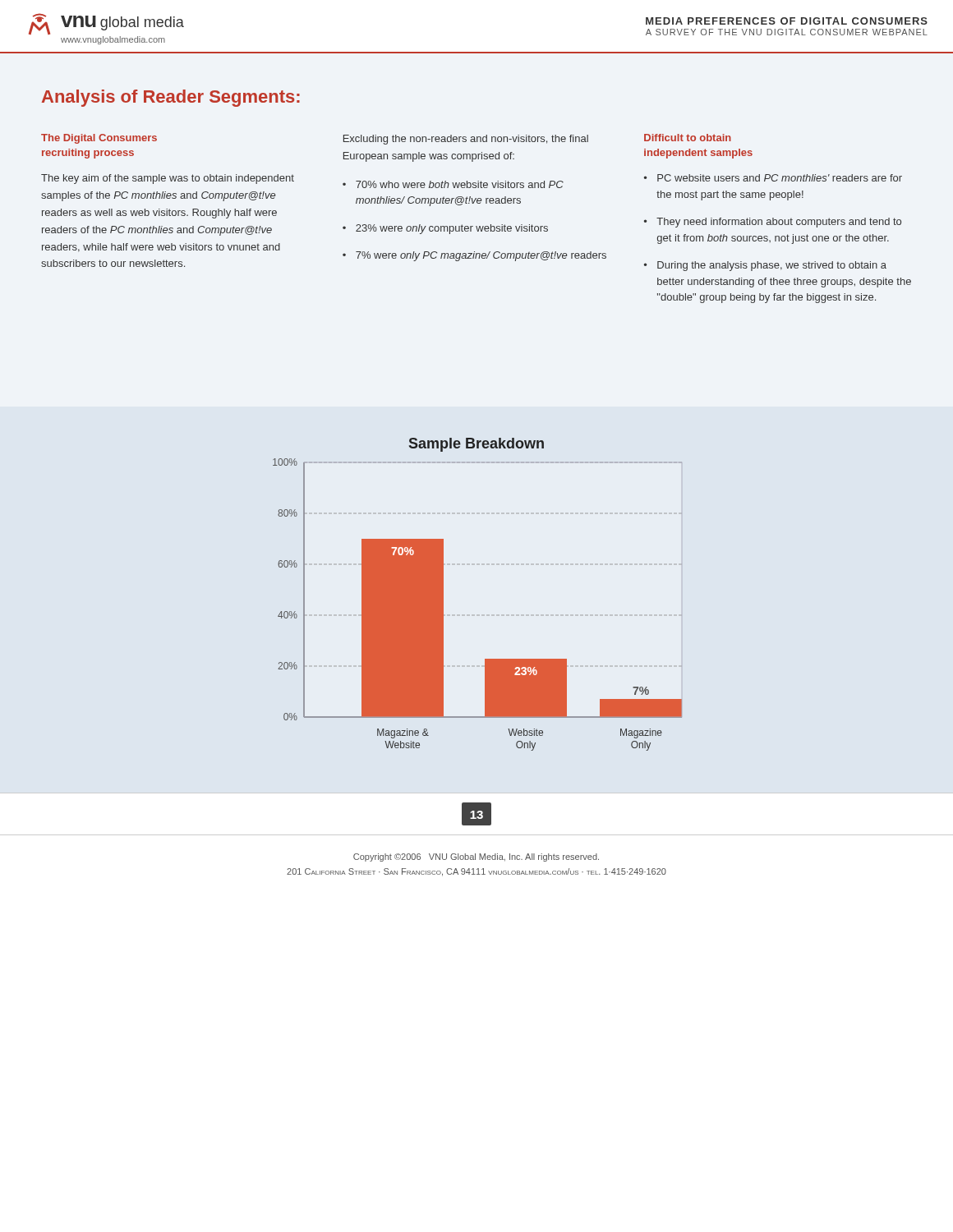This screenshot has height=1232, width=953.
Task: Click on the text block with the text "The key aim"
Action: click(x=168, y=221)
